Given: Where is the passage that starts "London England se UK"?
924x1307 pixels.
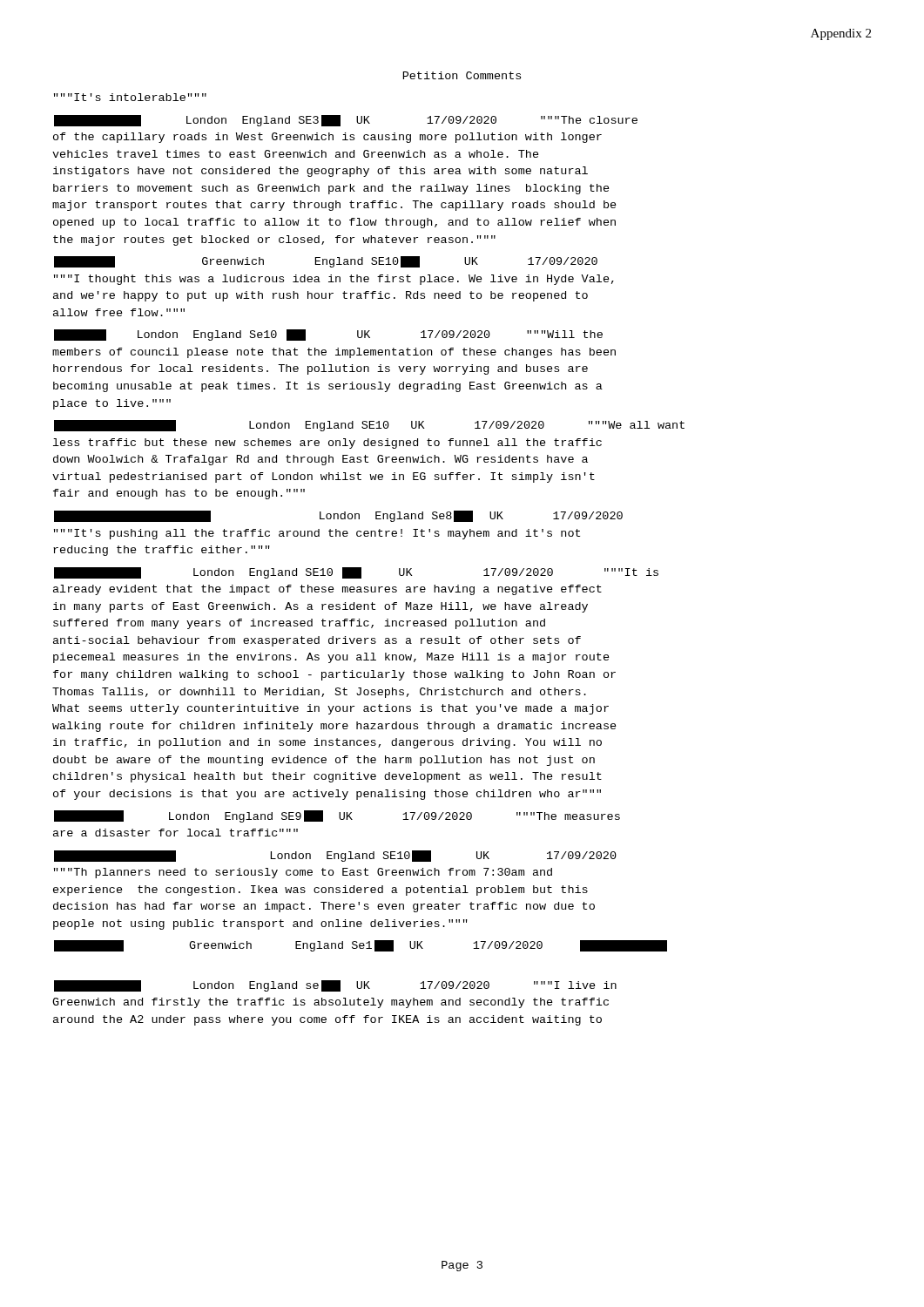Looking at the screenshot, I should point(335,1003).
